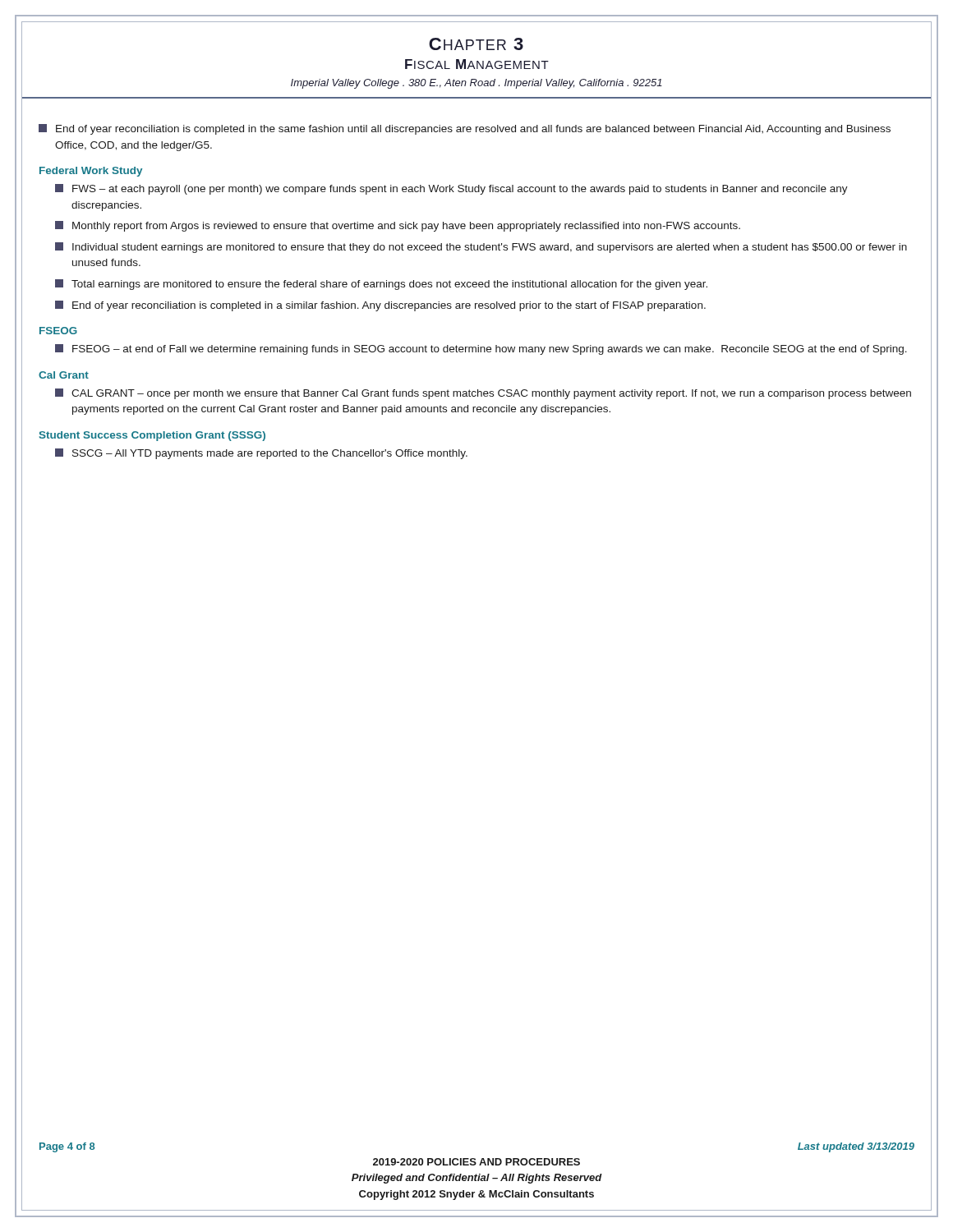Click on the element starting "FISCAL MANAGEMENT"
The image size is (953, 1232).
(476, 64)
